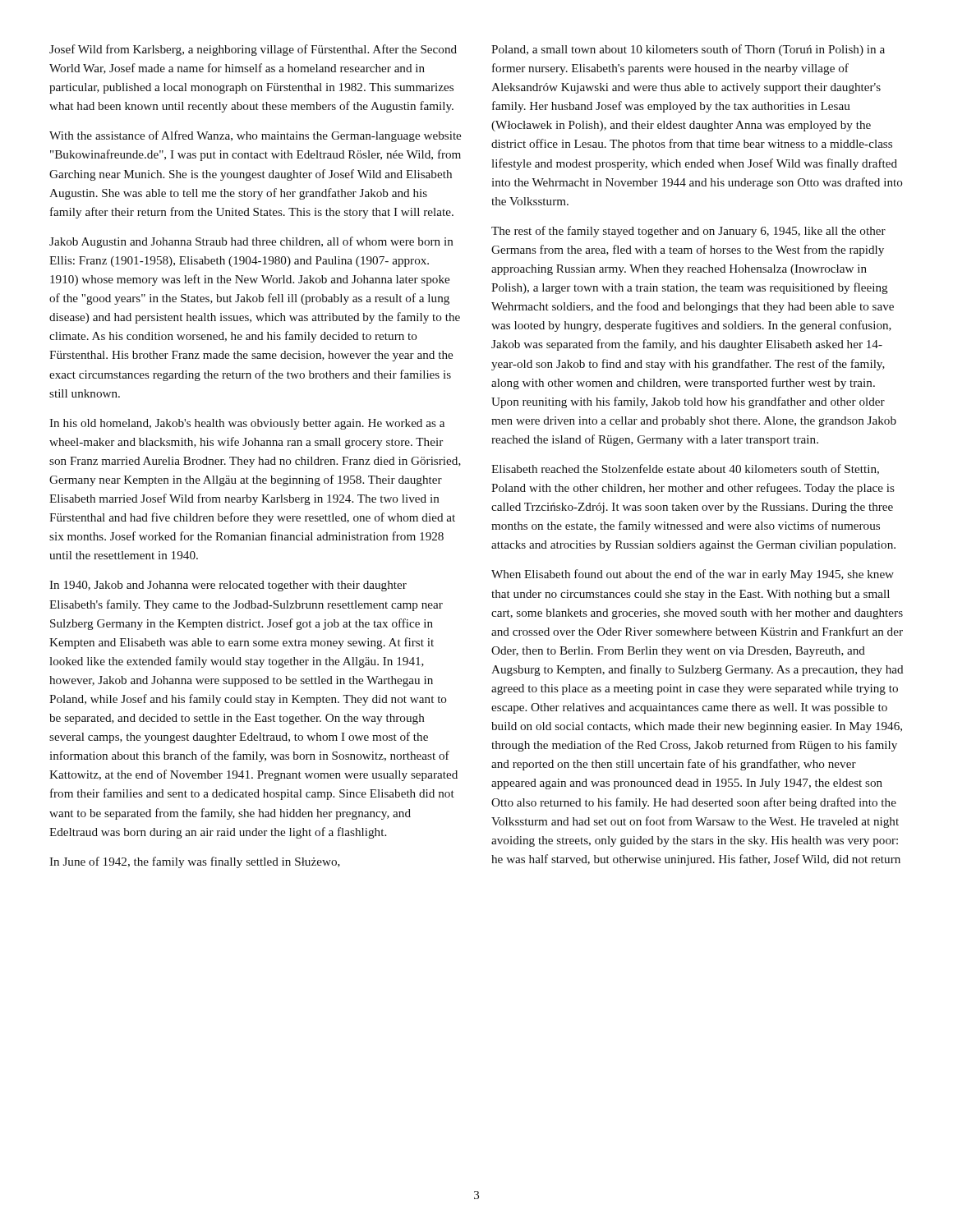The image size is (953, 1232).
Task: Locate the block of text that opens with "The rest of the family stayed together"
Action: (698, 335)
